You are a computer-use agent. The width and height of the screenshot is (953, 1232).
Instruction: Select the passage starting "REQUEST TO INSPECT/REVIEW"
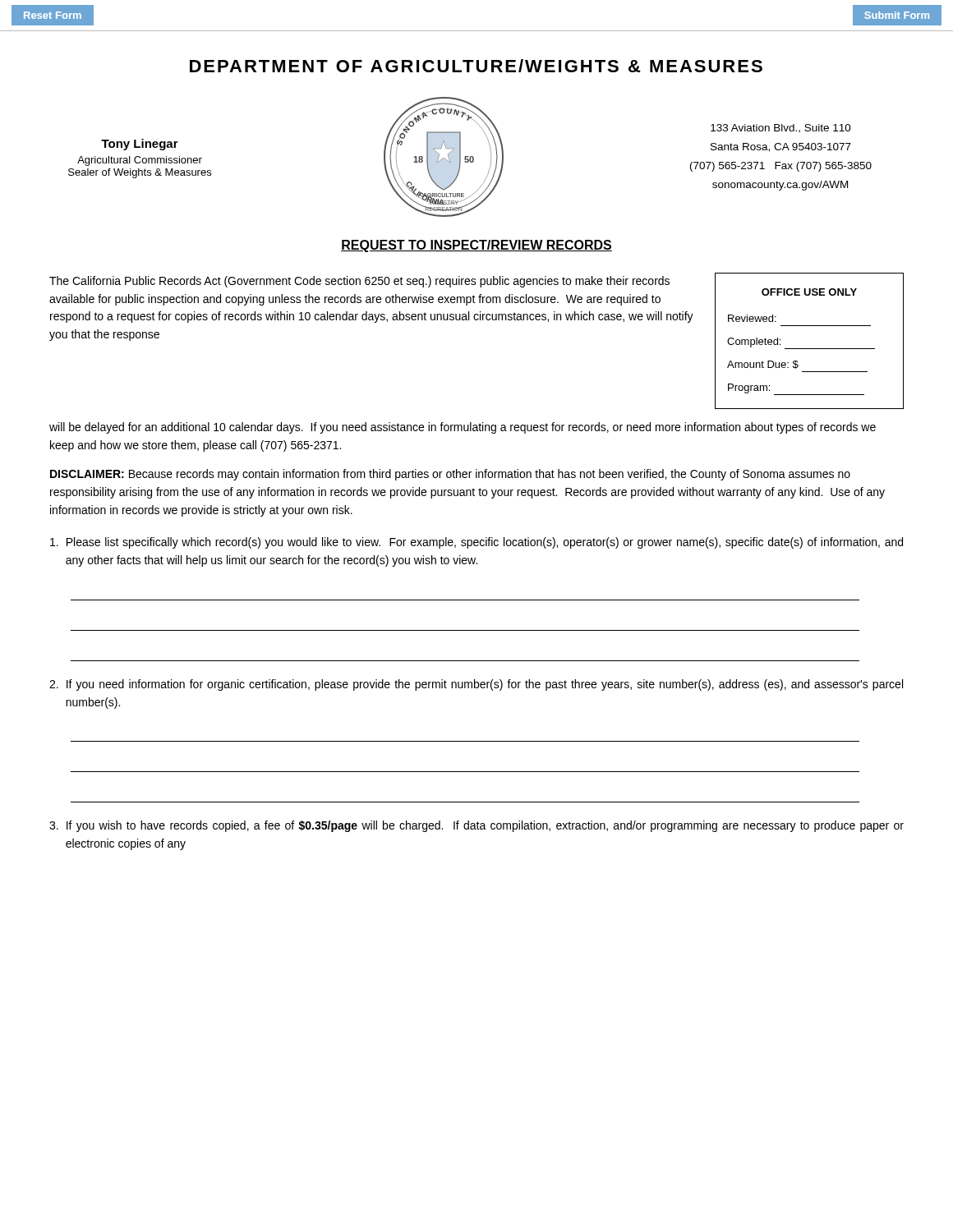[x=476, y=245]
